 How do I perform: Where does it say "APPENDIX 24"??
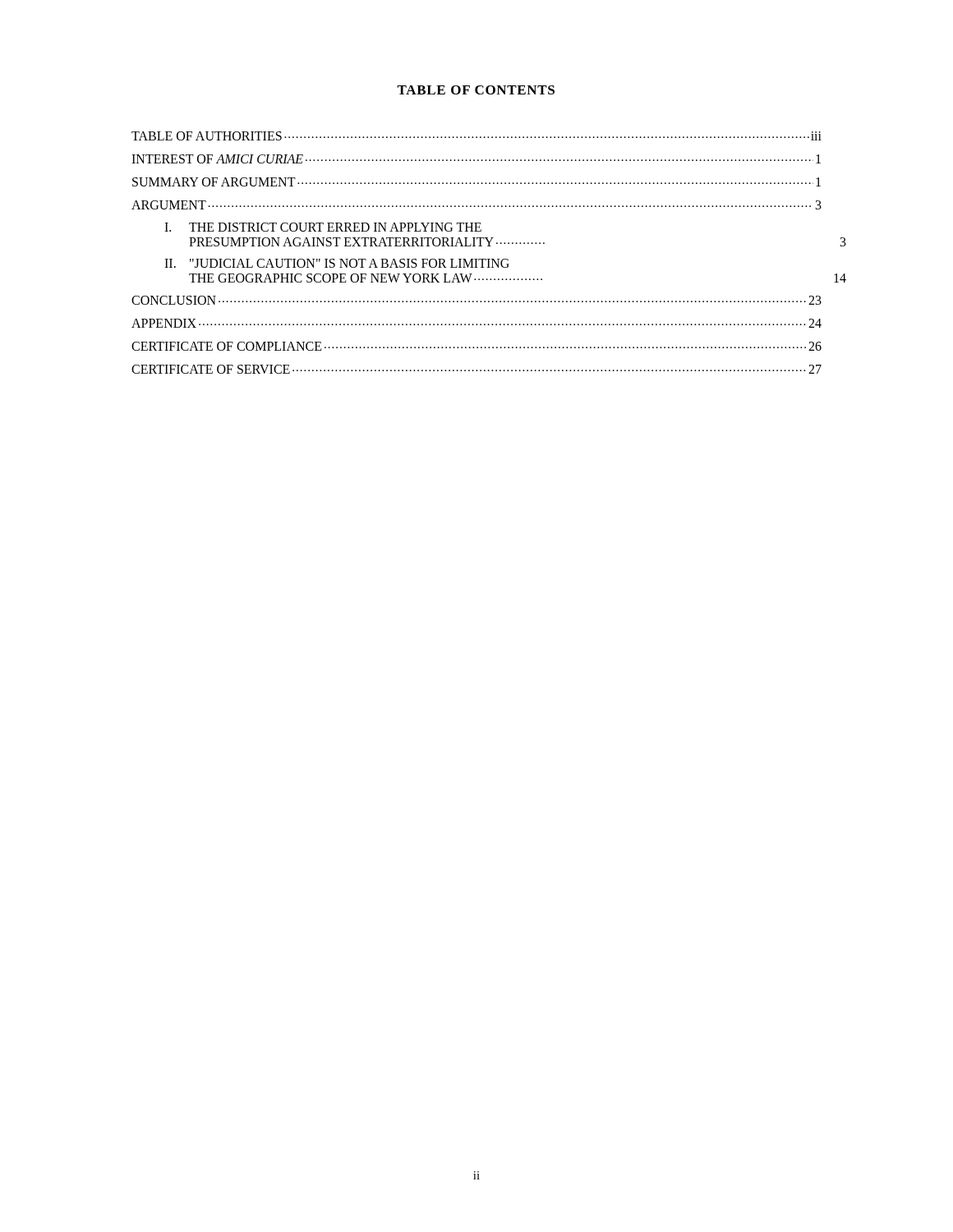click(x=476, y=322)
